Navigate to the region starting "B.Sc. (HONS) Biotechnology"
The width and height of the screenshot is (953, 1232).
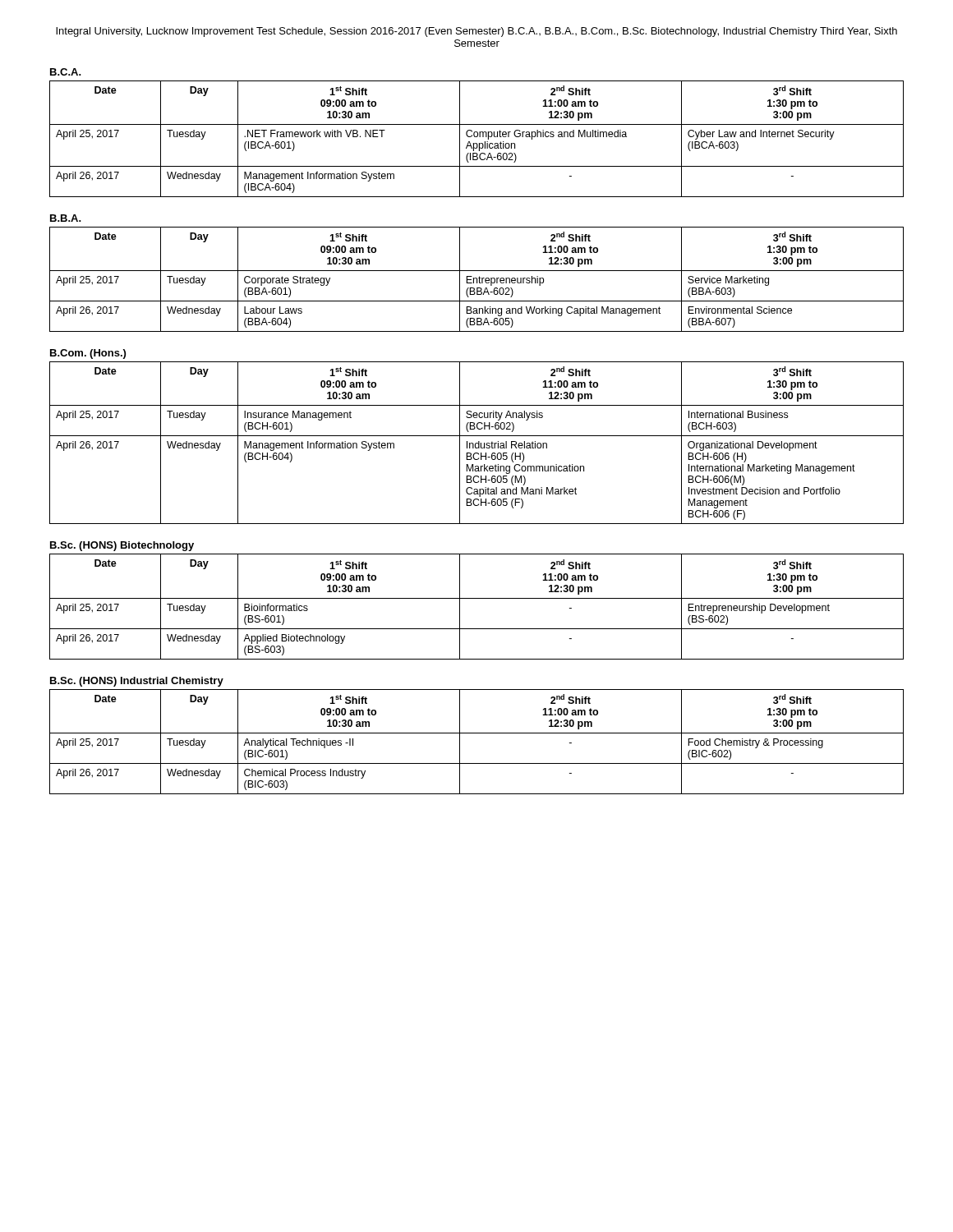(122, 545)
